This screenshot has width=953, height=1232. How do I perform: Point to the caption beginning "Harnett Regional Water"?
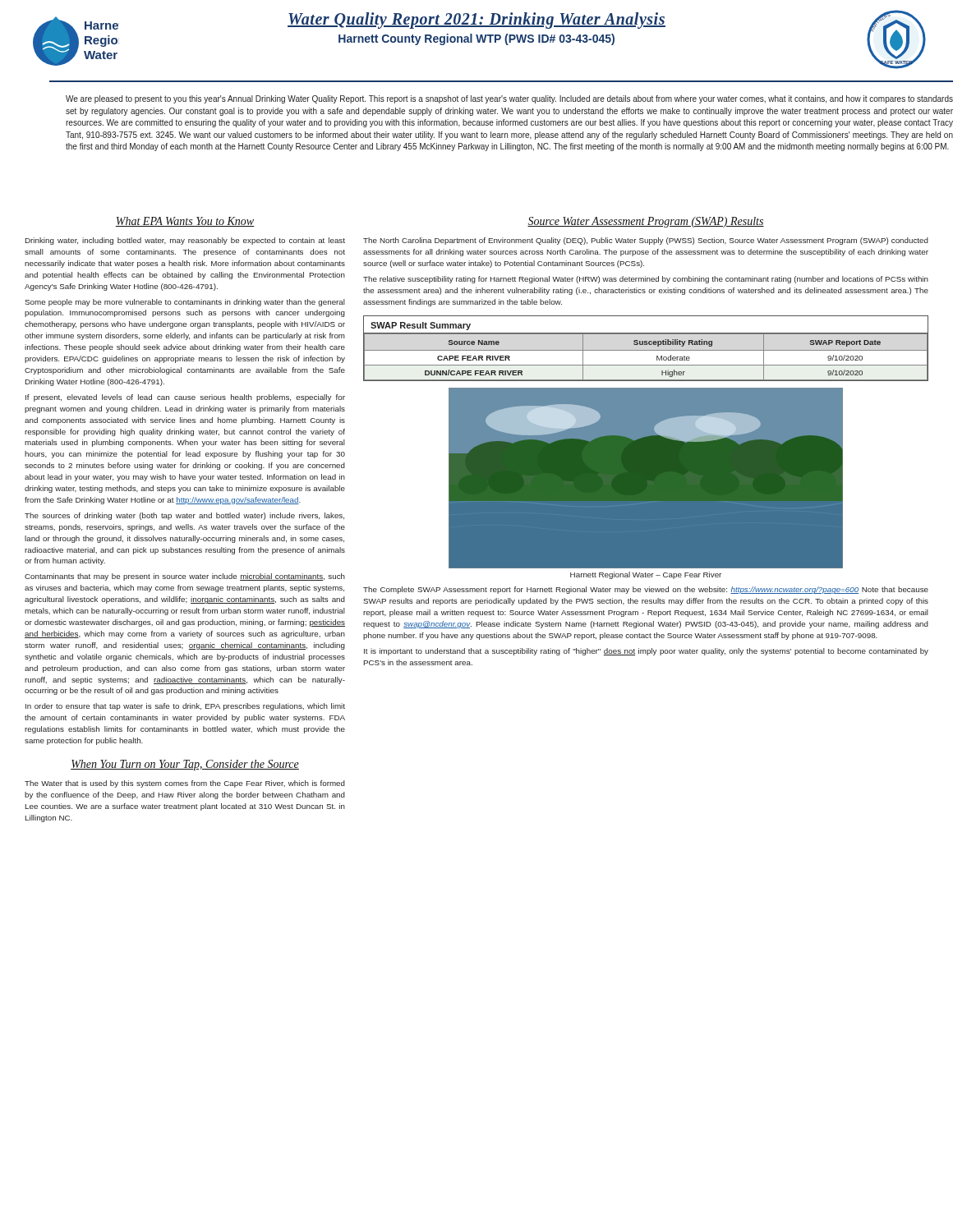click(646, 575)
